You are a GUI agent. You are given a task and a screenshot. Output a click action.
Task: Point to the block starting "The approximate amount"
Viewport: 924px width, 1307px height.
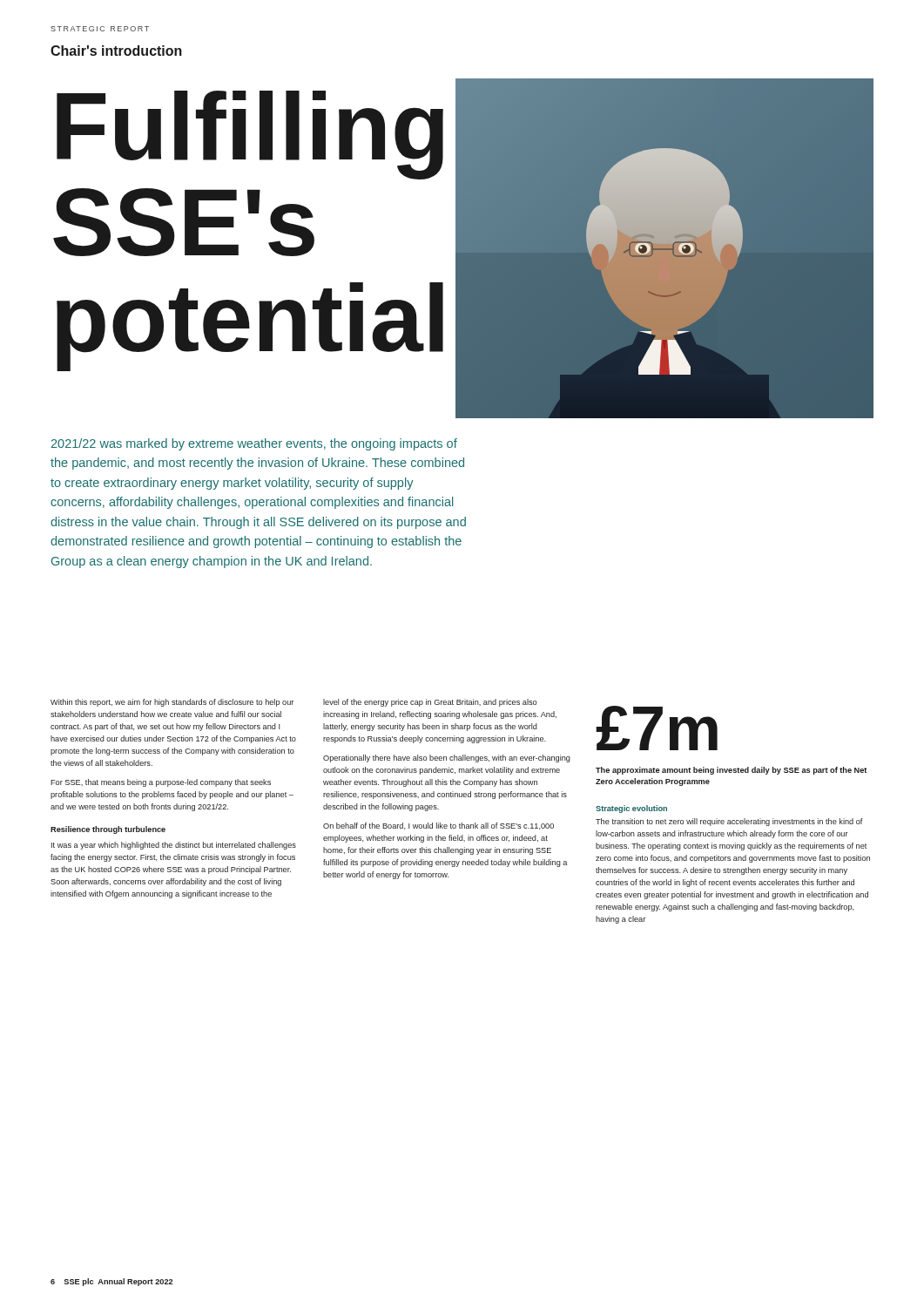[x=731, y=776]
